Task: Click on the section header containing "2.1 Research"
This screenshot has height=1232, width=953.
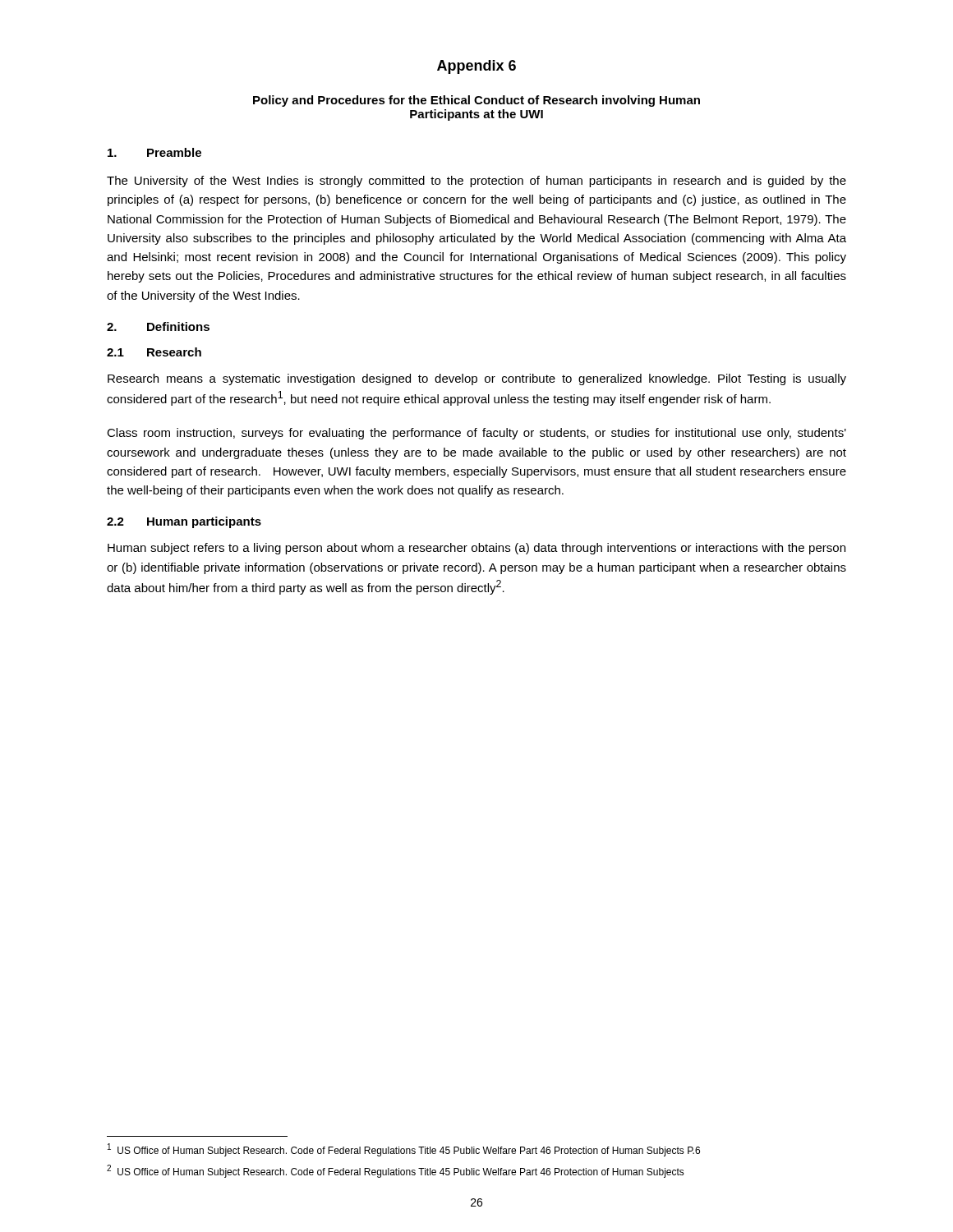Action: point(154,352)
